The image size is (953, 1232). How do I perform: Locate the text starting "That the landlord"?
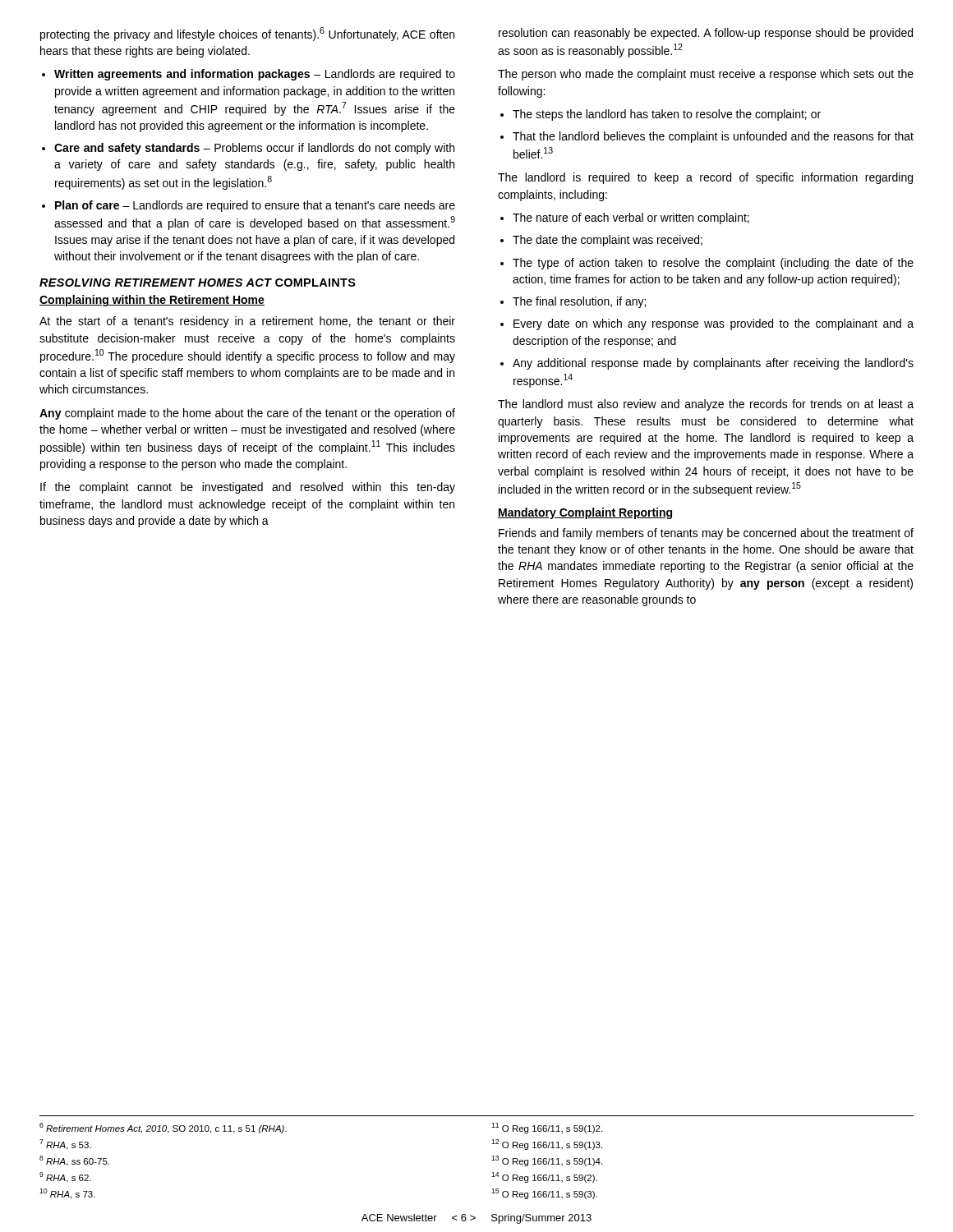click(x=713, y=145)
